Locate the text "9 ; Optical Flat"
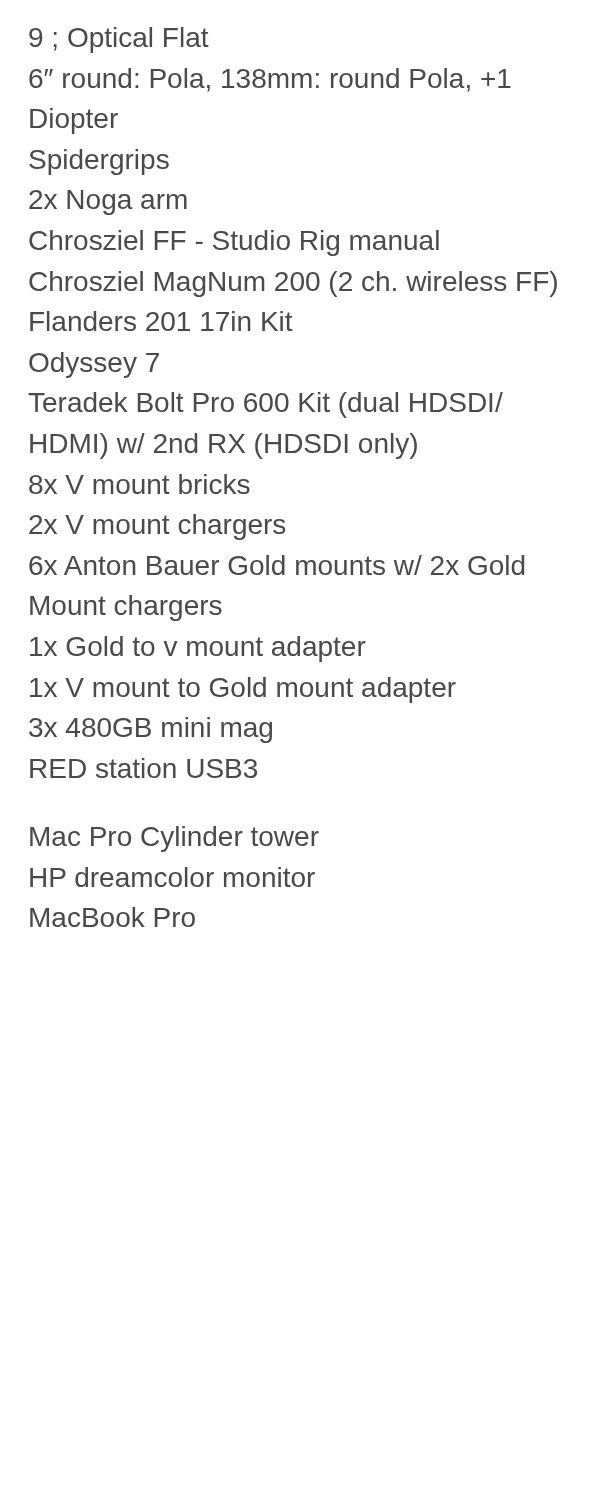This screenshot has height=1500, width=610. pos(118,38)
